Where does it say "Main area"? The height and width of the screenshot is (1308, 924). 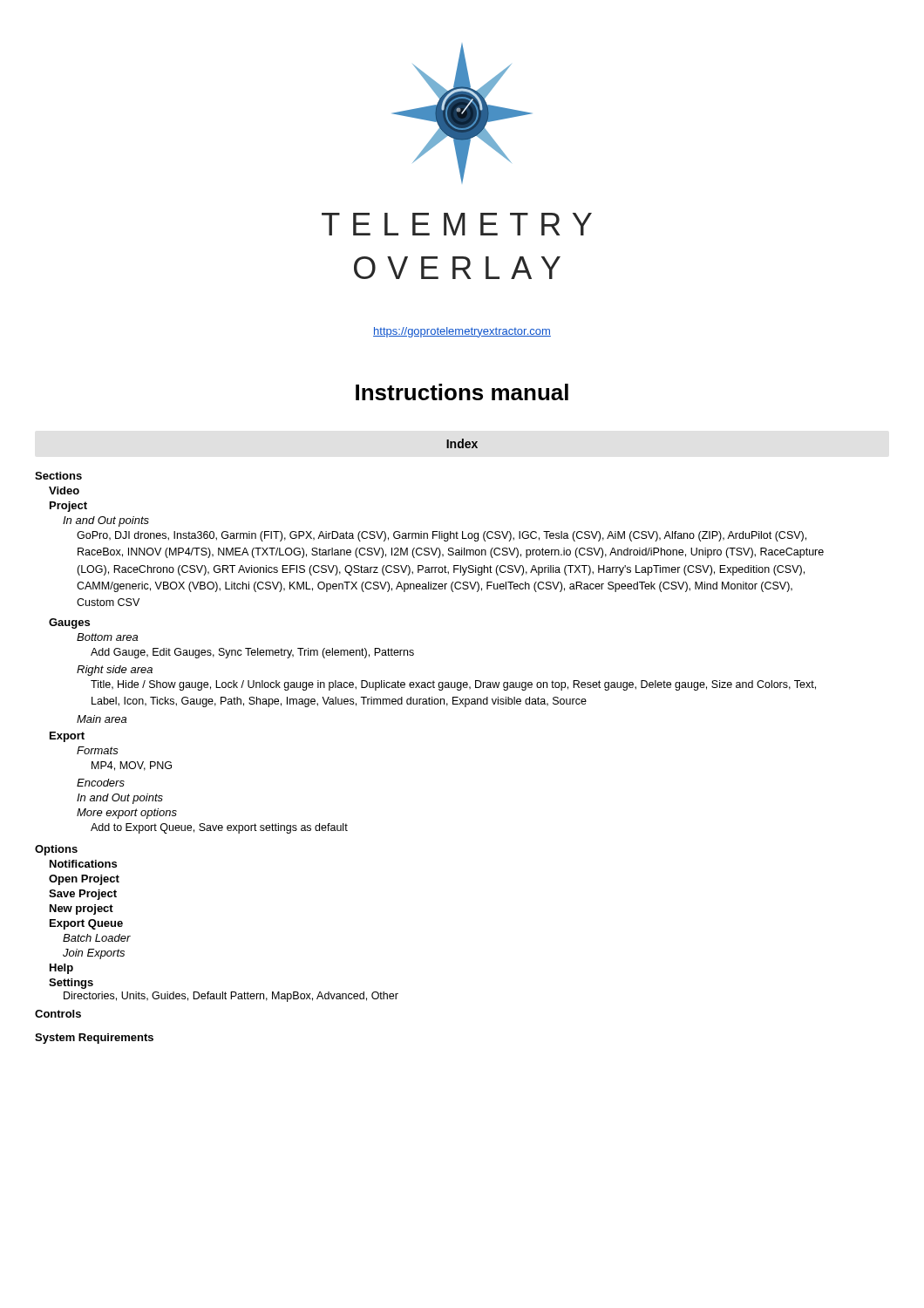pyautogui.click(x=102, y=719)
